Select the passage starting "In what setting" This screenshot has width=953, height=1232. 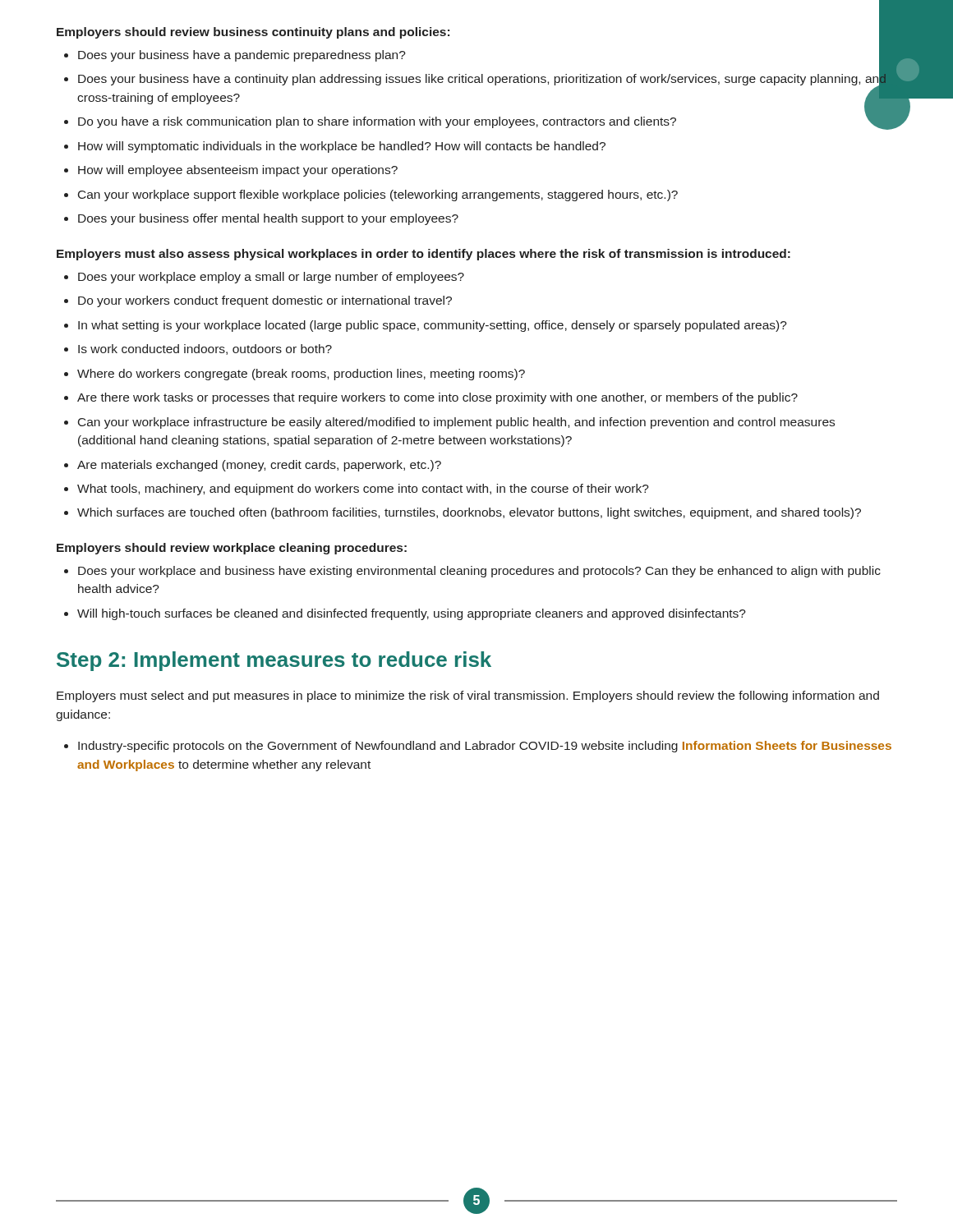pos(432,325)
